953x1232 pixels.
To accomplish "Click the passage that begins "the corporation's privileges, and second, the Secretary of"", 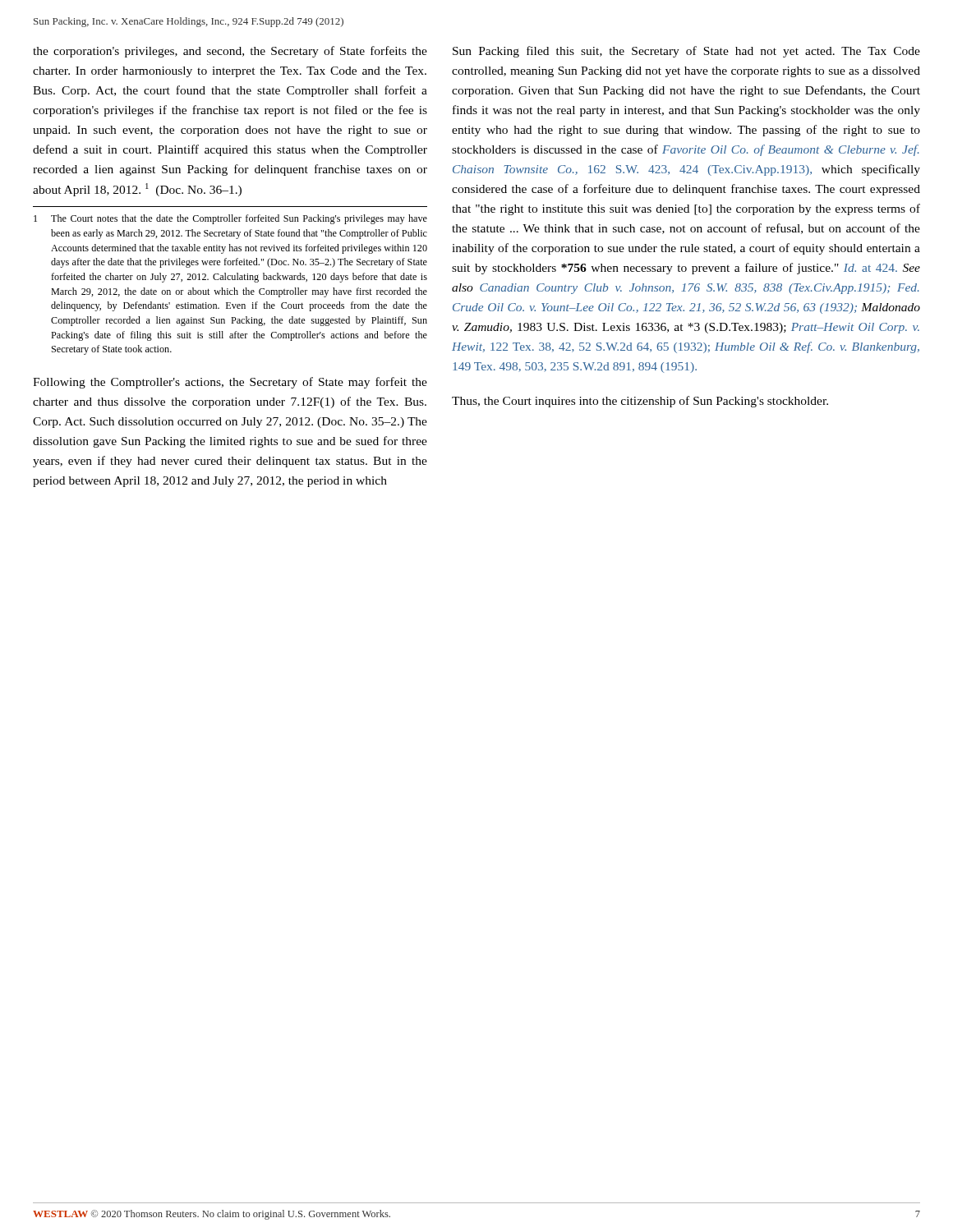I will point(230,120).
